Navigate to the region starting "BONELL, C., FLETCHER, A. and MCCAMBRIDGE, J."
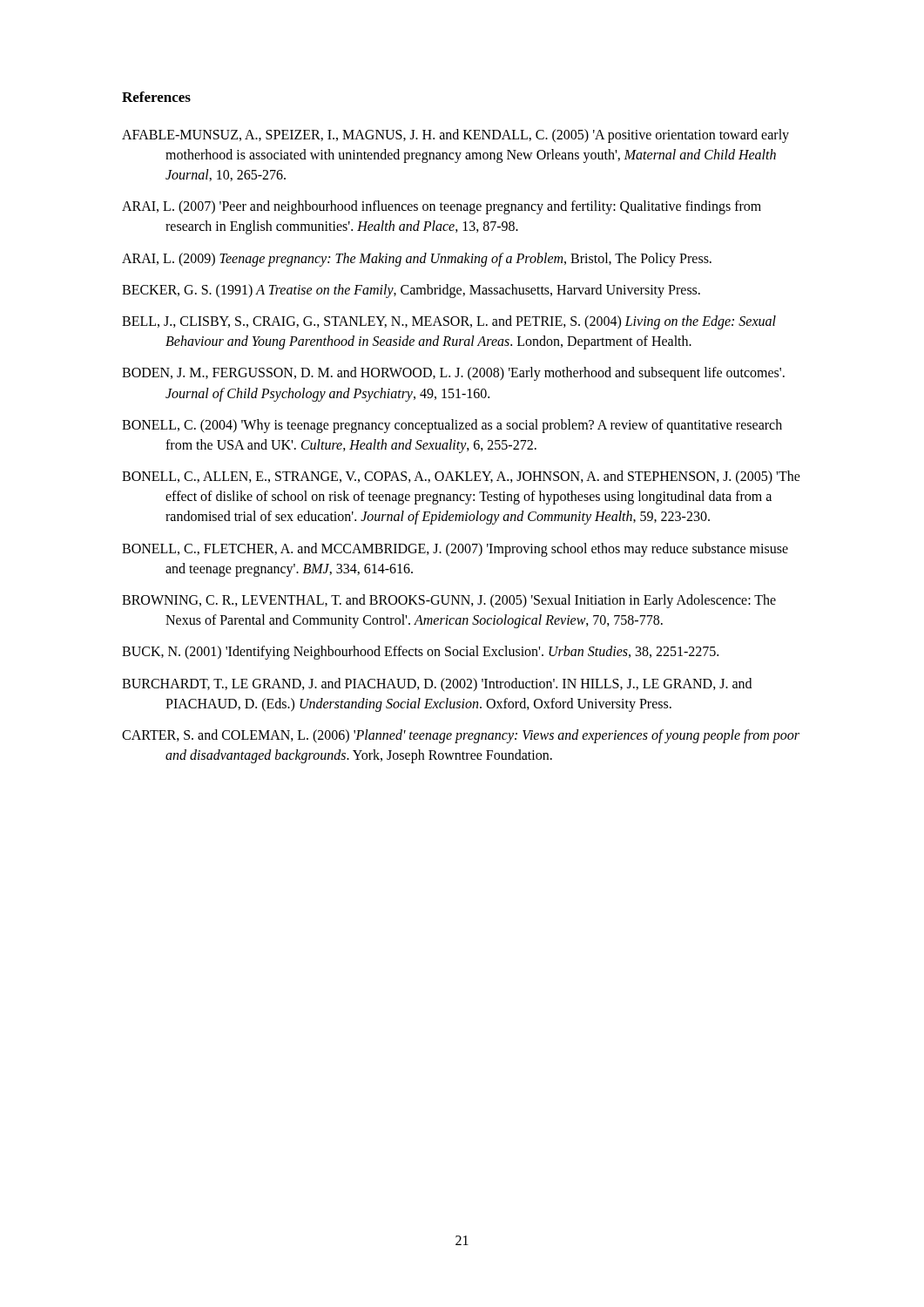The image size is (924, 1307). [455, 558]
